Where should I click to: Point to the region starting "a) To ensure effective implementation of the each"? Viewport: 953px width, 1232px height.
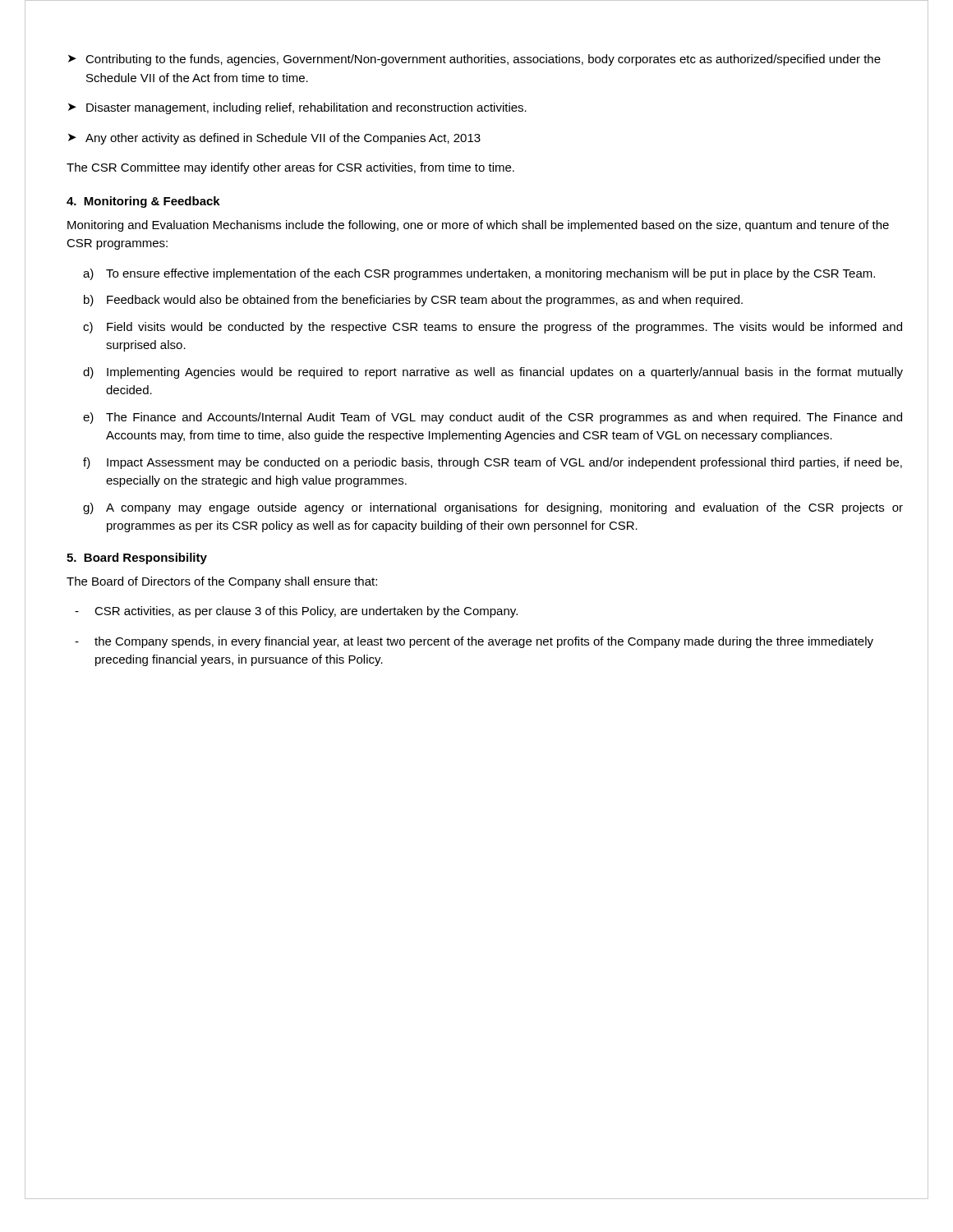tap(493, 273)
